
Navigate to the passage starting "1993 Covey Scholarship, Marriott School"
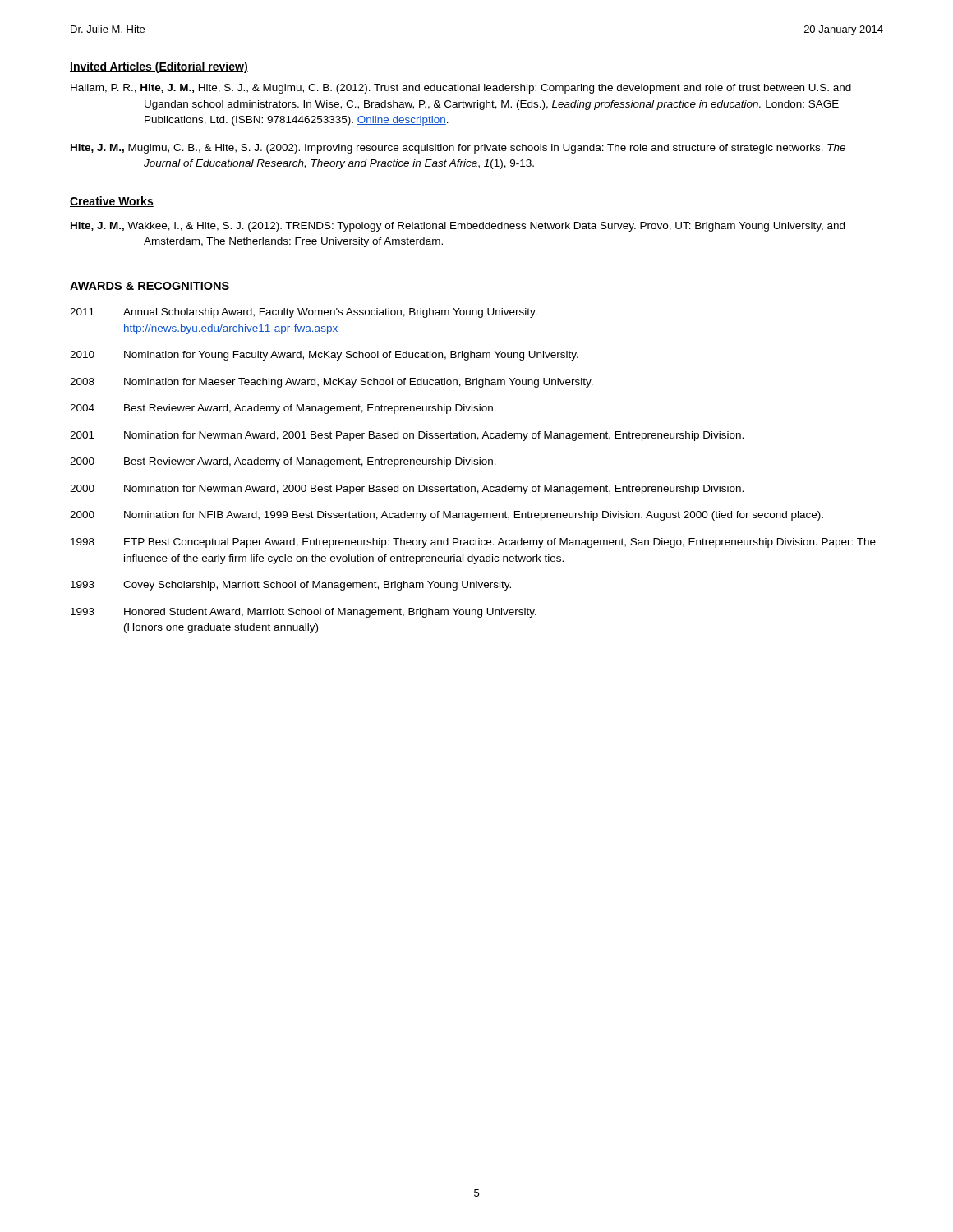pos(476,585)
